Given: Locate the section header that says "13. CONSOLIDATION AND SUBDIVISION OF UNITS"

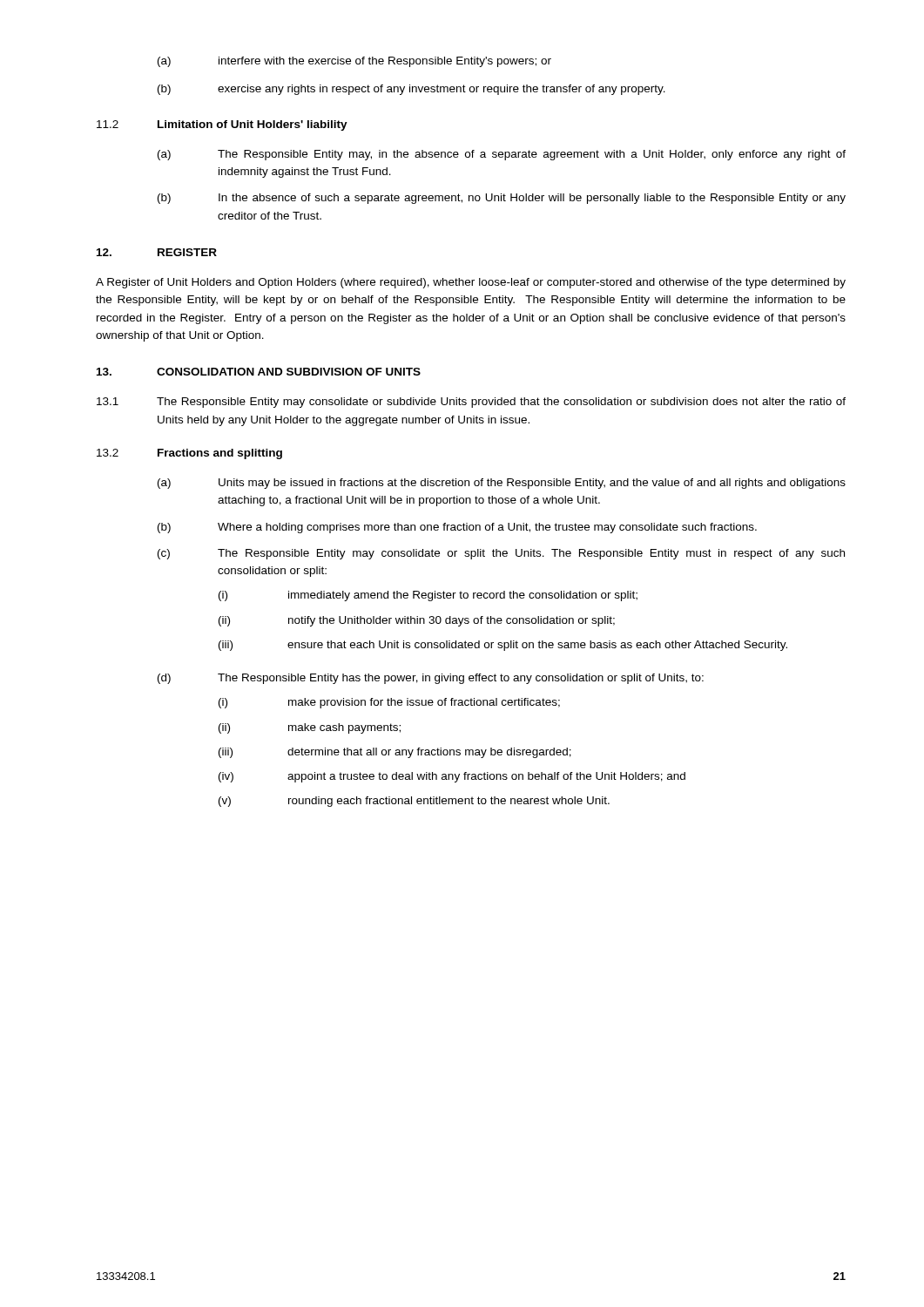Looking at the screenshot, I should (258, 372).
